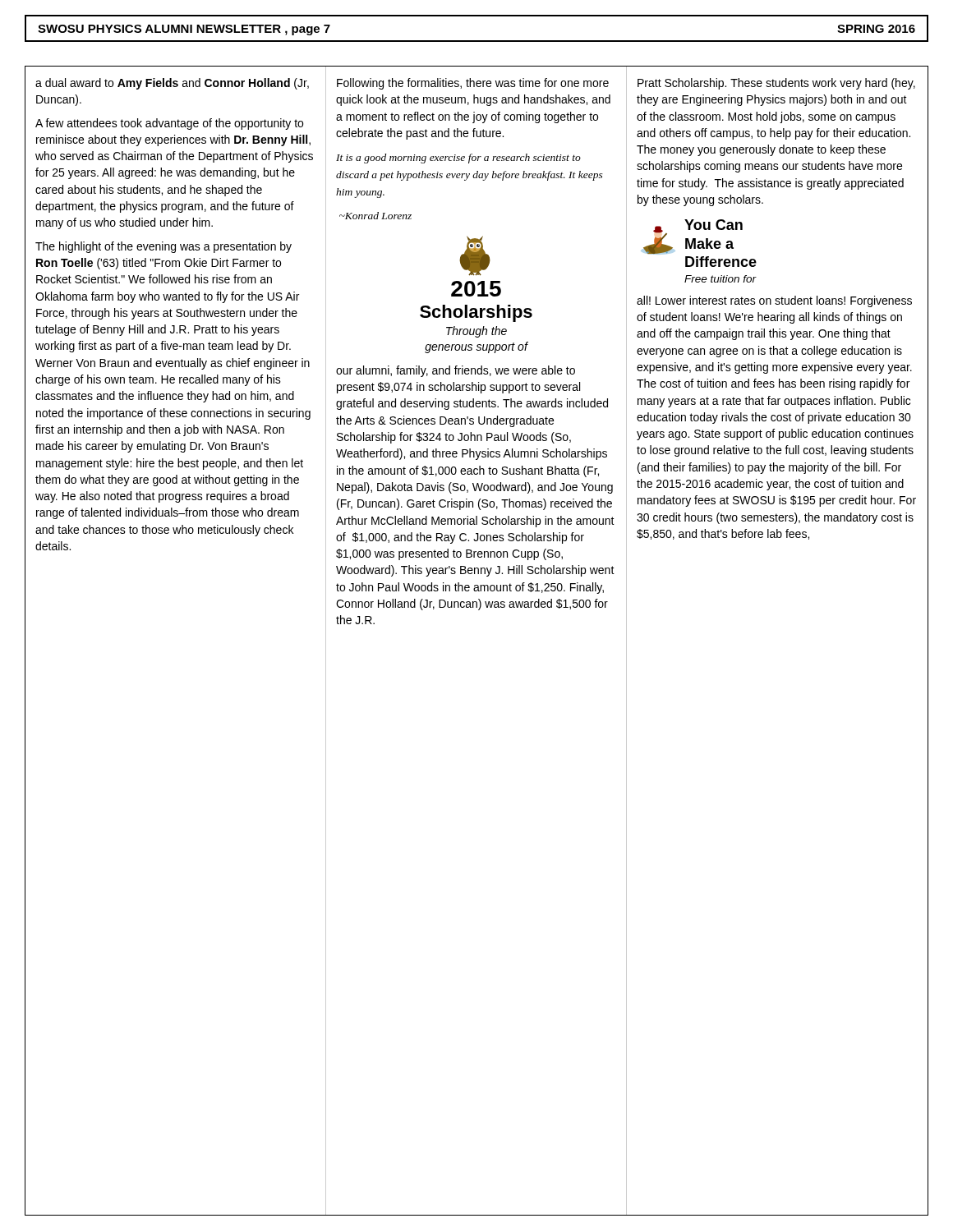Find the formula on this page that starts "It is a good morning exercise for"
Viewport: 953px width, 1232px height.
click(x=476, y=187)
